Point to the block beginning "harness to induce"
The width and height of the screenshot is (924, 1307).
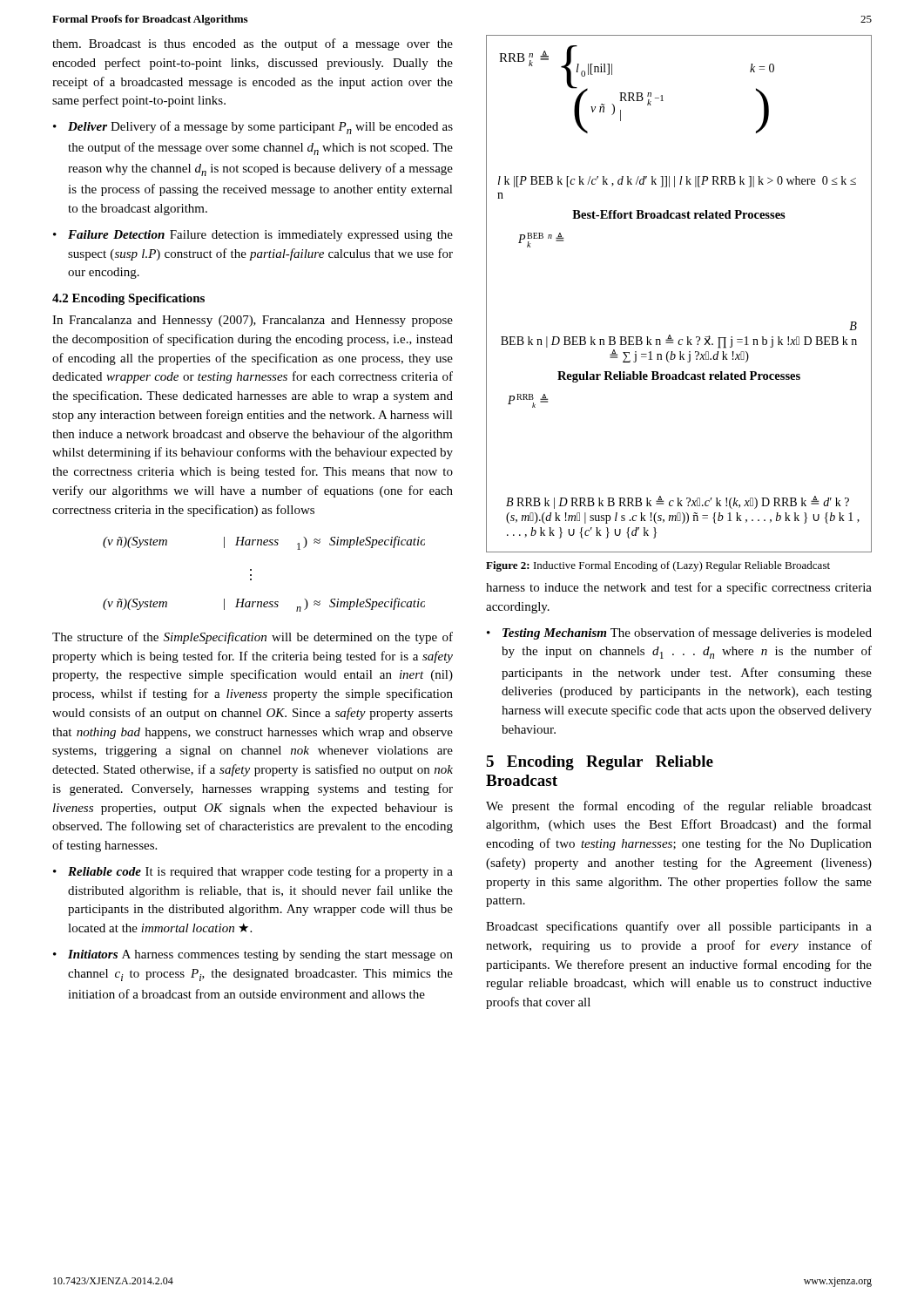pyautogui.click(x=679, y=598)
